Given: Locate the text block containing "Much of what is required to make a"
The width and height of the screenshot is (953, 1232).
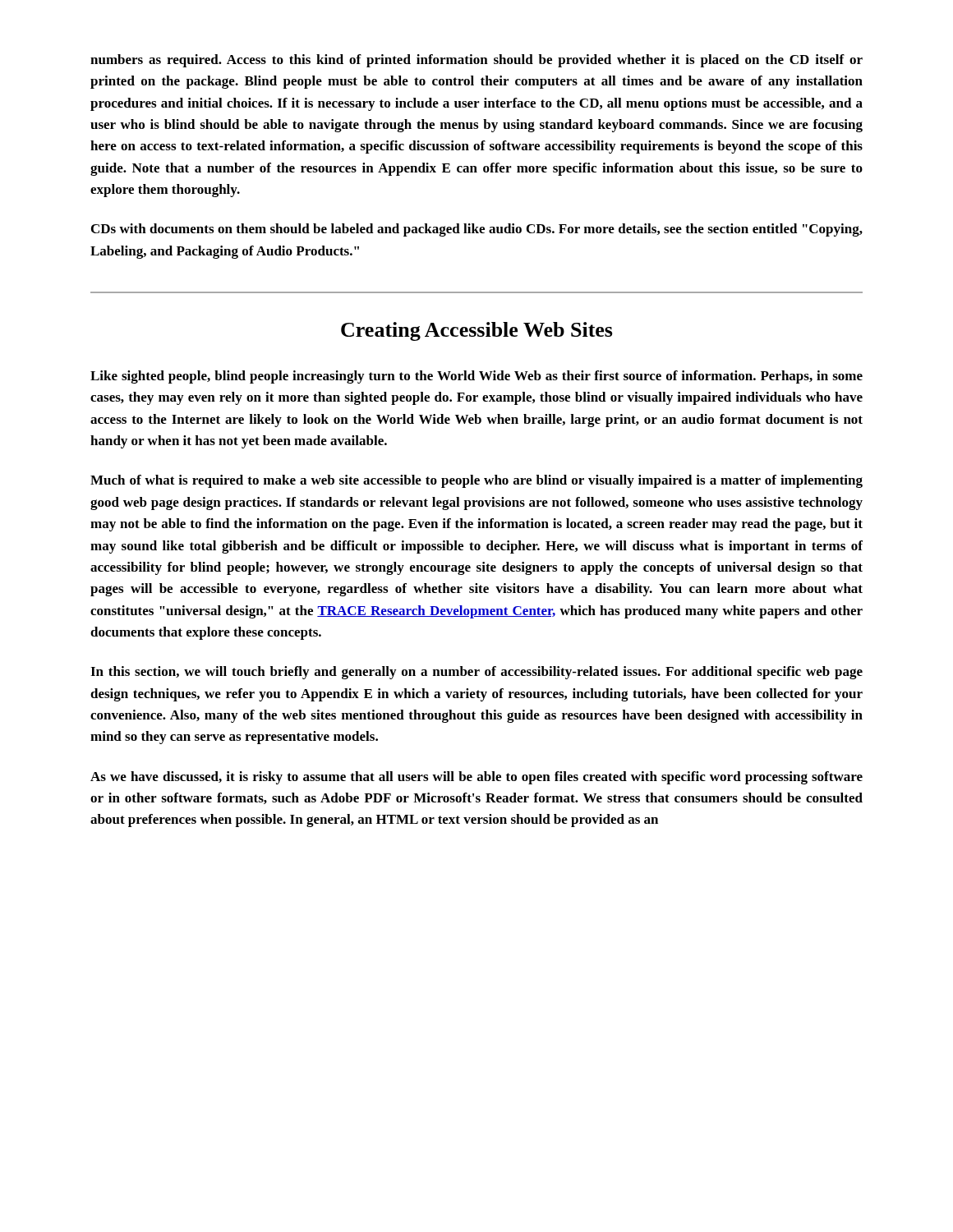Looking at the screenshot, I should pos(476,556).
